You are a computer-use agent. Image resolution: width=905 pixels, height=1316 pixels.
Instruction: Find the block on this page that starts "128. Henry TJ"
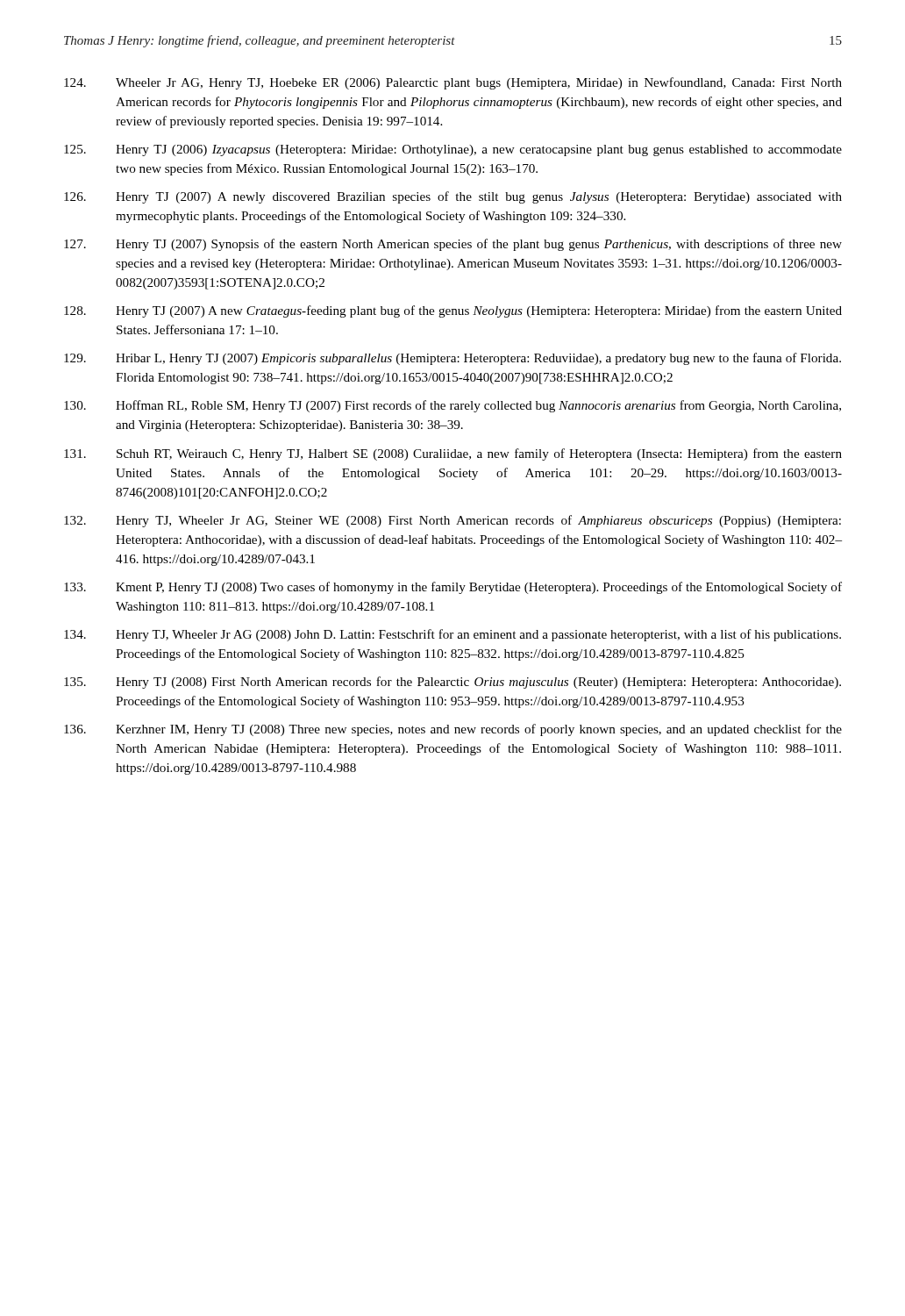452,321
